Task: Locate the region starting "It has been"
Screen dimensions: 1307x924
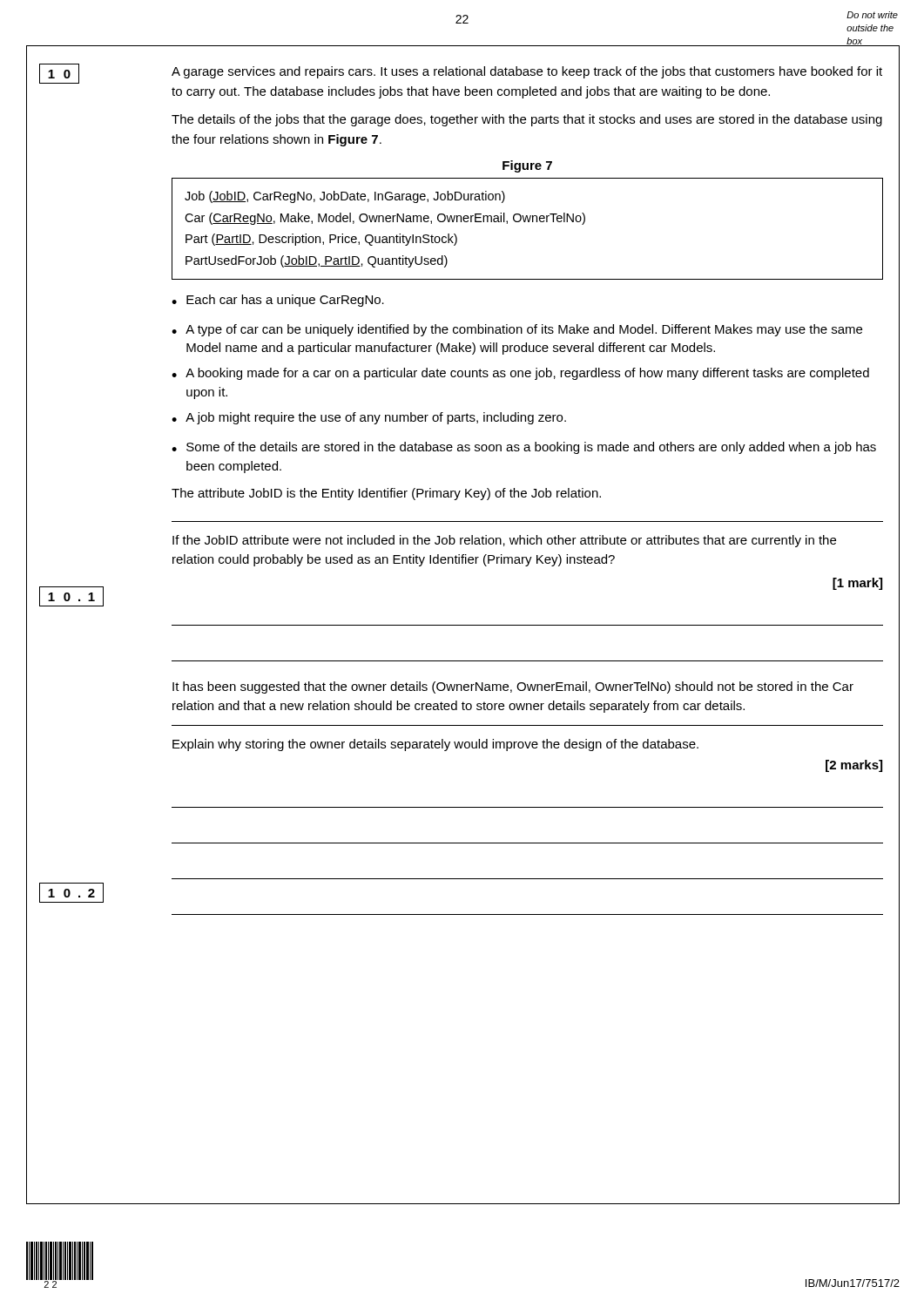Action: point(512,696)
